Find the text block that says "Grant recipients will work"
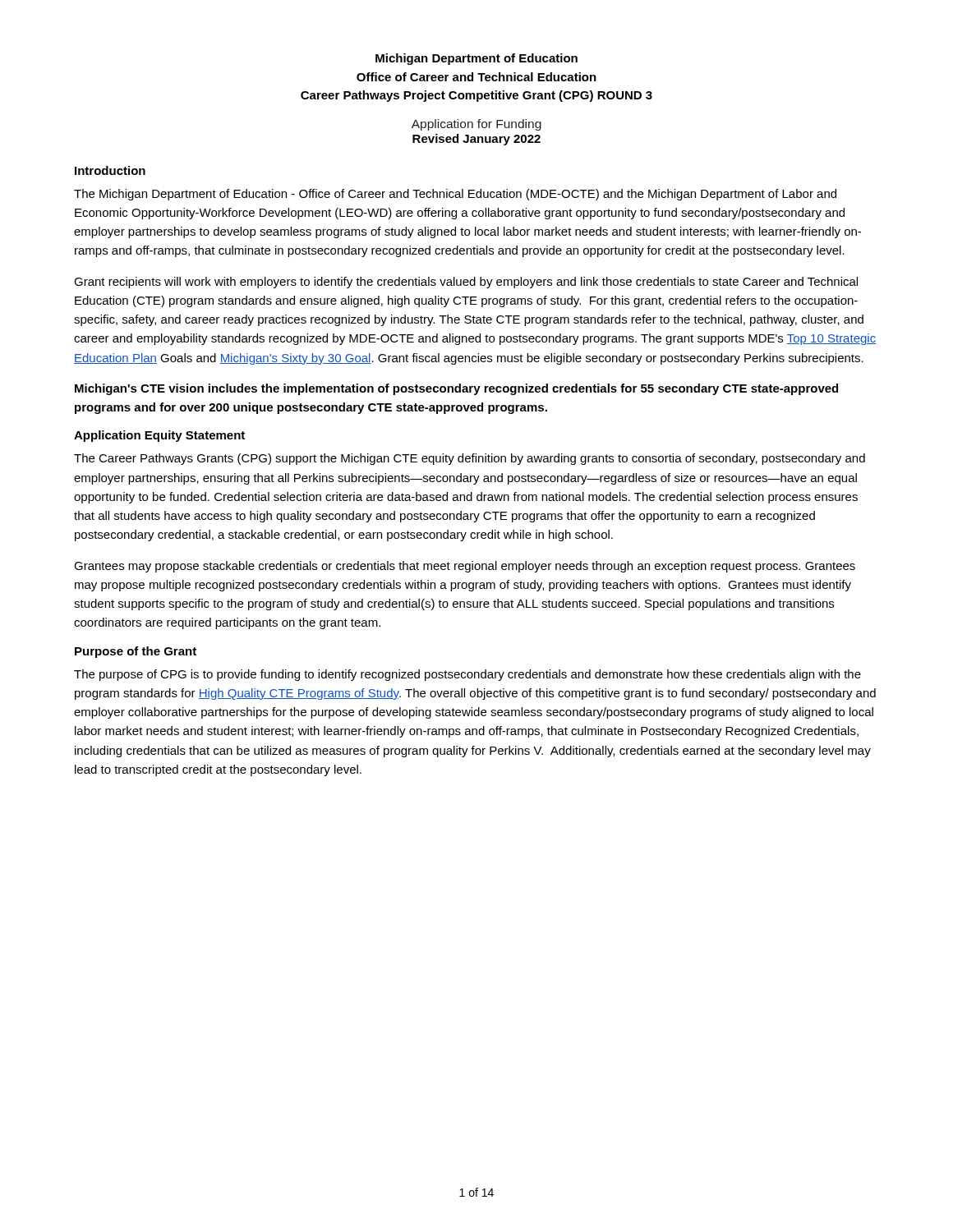The image size is (953, 1232). (x=475, y=319)
